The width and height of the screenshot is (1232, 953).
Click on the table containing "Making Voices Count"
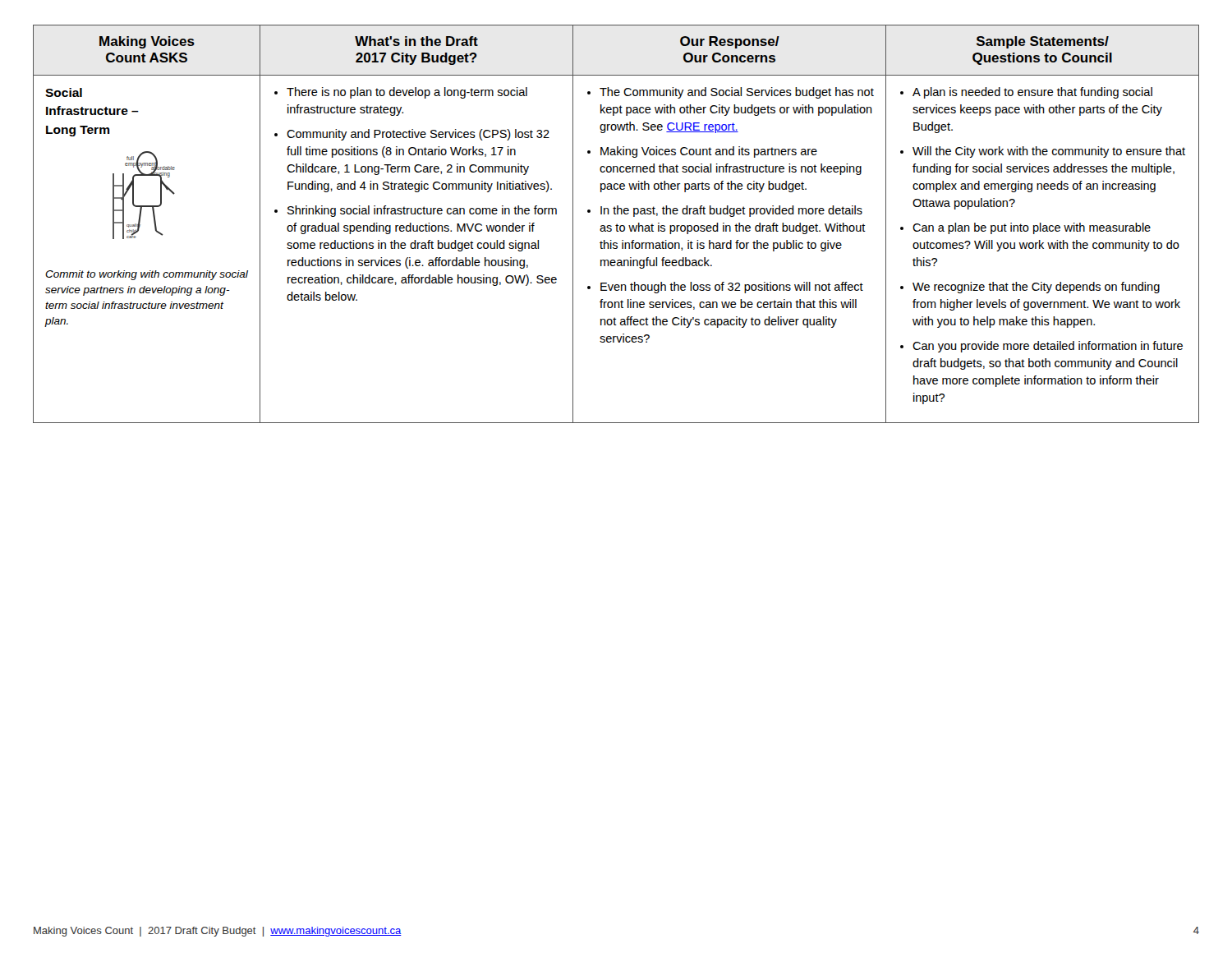point(616,224)
